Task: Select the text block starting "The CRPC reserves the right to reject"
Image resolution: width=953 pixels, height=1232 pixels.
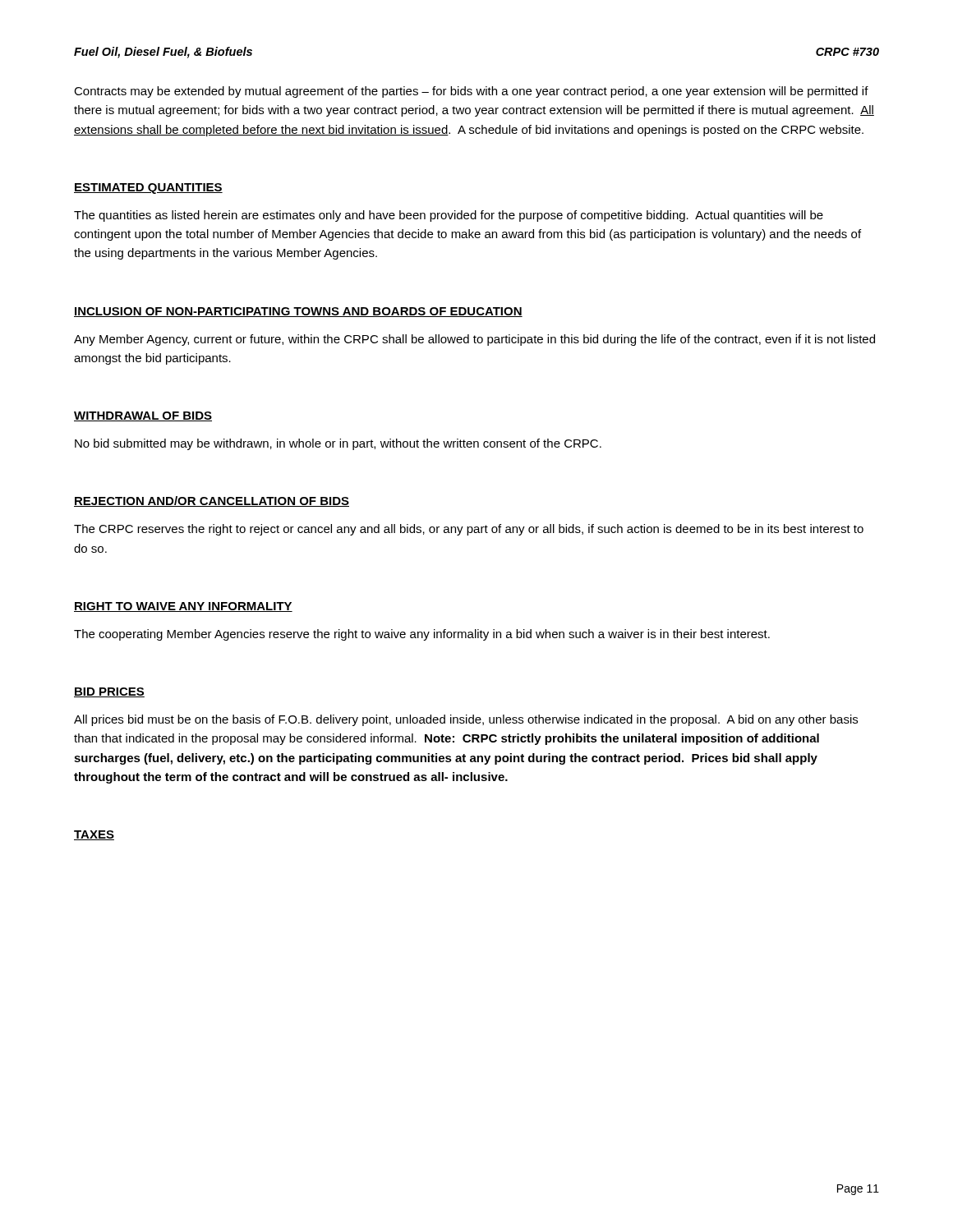Action: [469, 538]
